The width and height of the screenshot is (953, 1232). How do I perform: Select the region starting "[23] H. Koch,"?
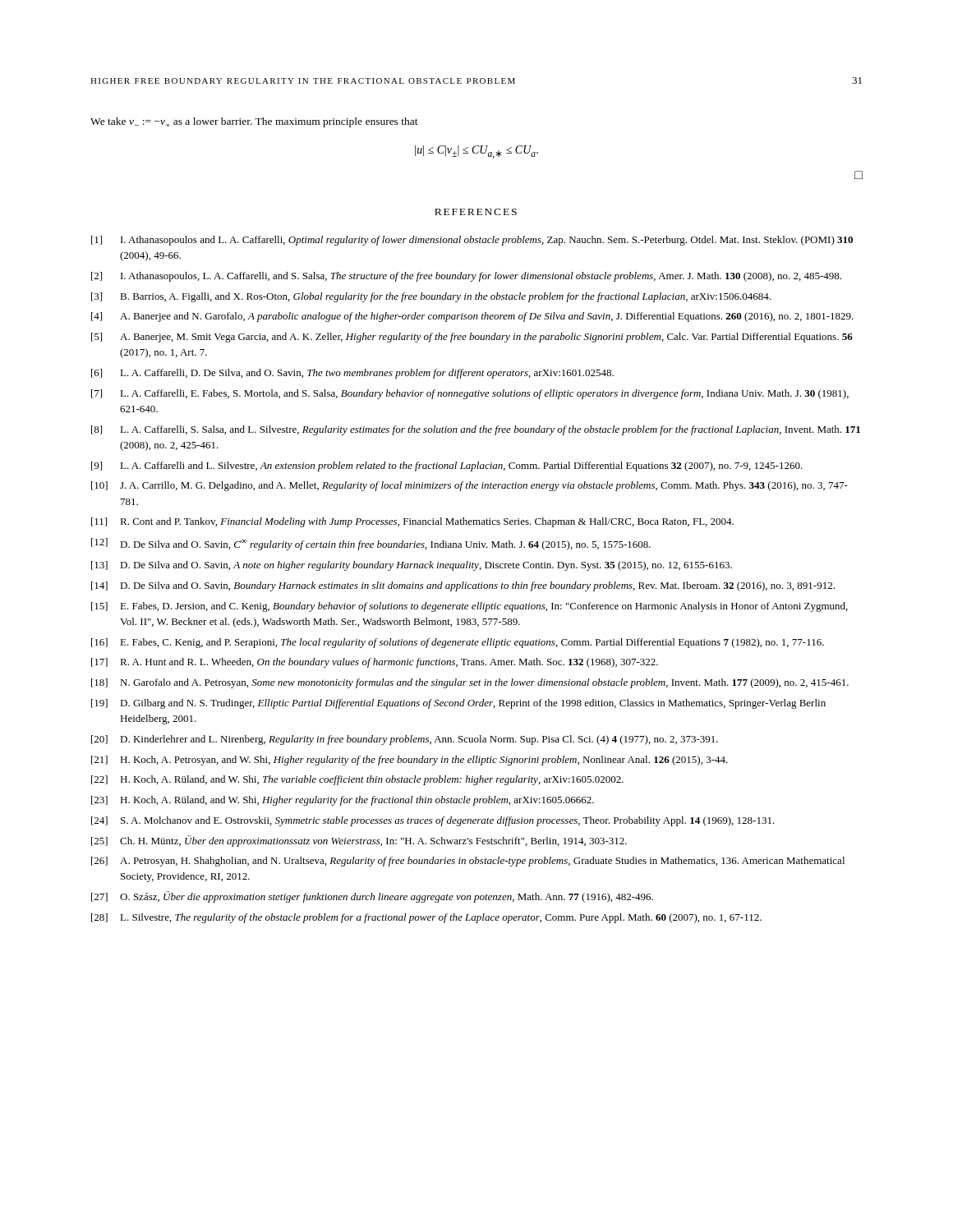coord(476,800)
